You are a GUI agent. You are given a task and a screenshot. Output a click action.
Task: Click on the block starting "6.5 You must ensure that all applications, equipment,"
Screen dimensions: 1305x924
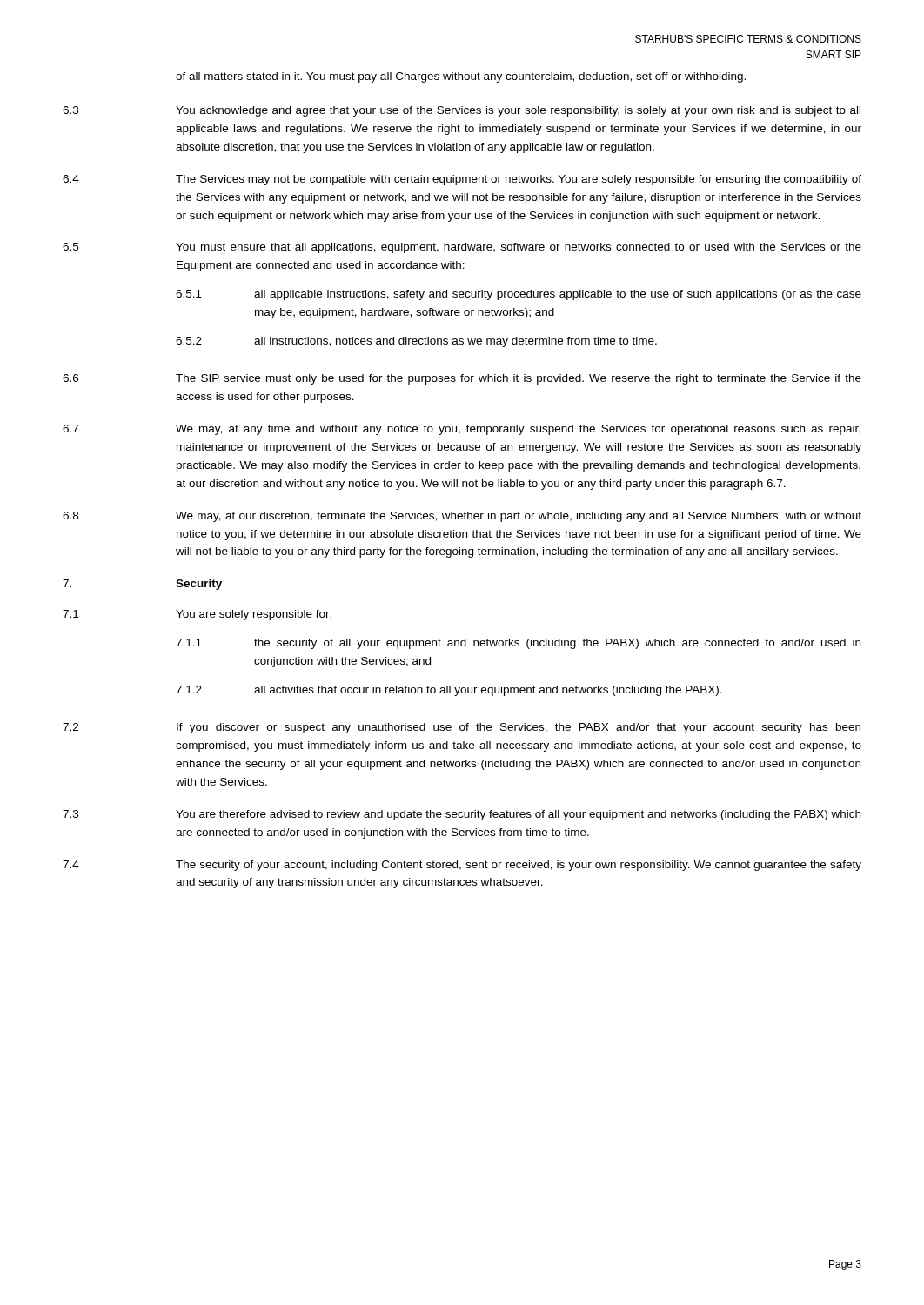coord(462,297)
